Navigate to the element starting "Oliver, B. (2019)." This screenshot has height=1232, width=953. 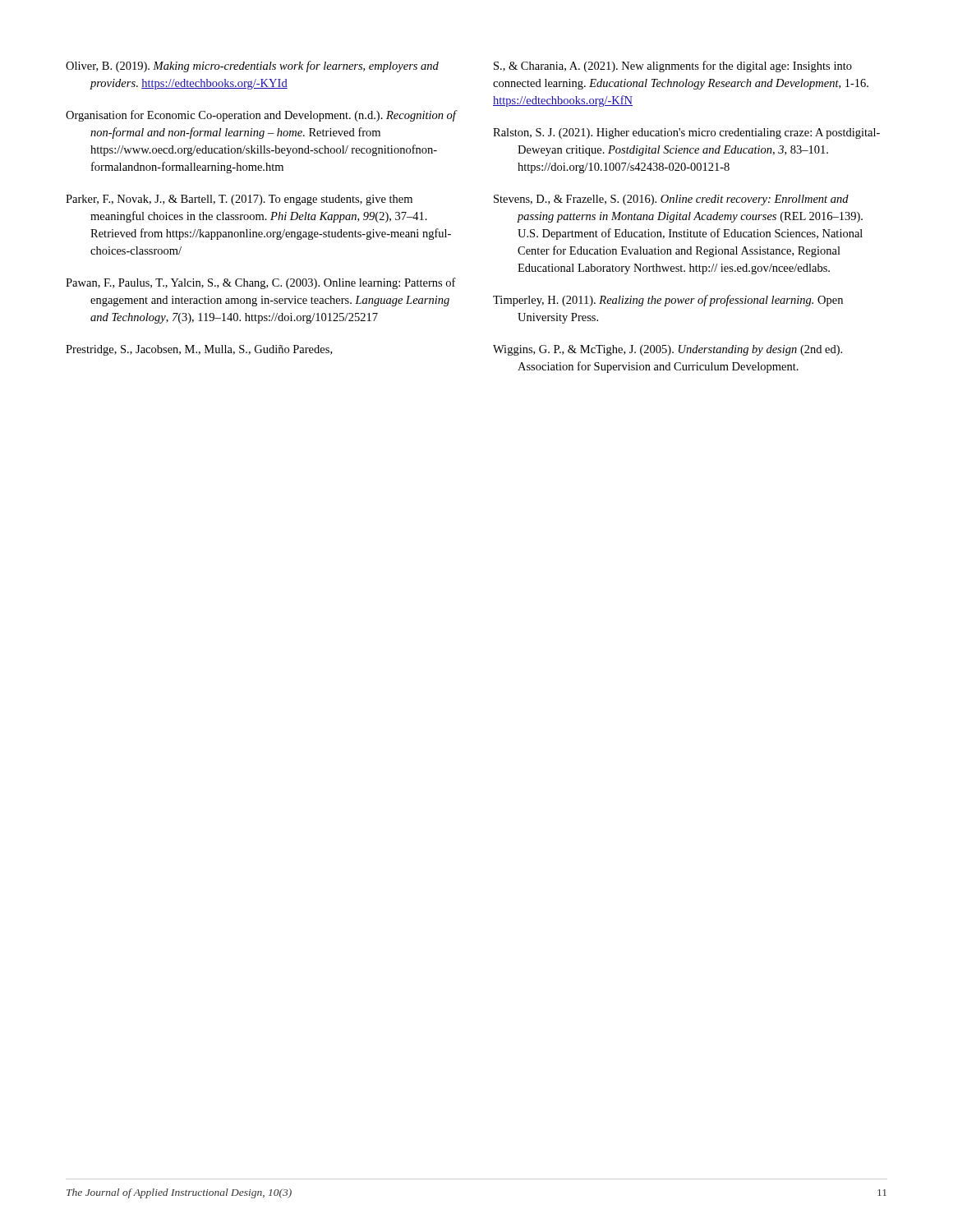point(252,74)
